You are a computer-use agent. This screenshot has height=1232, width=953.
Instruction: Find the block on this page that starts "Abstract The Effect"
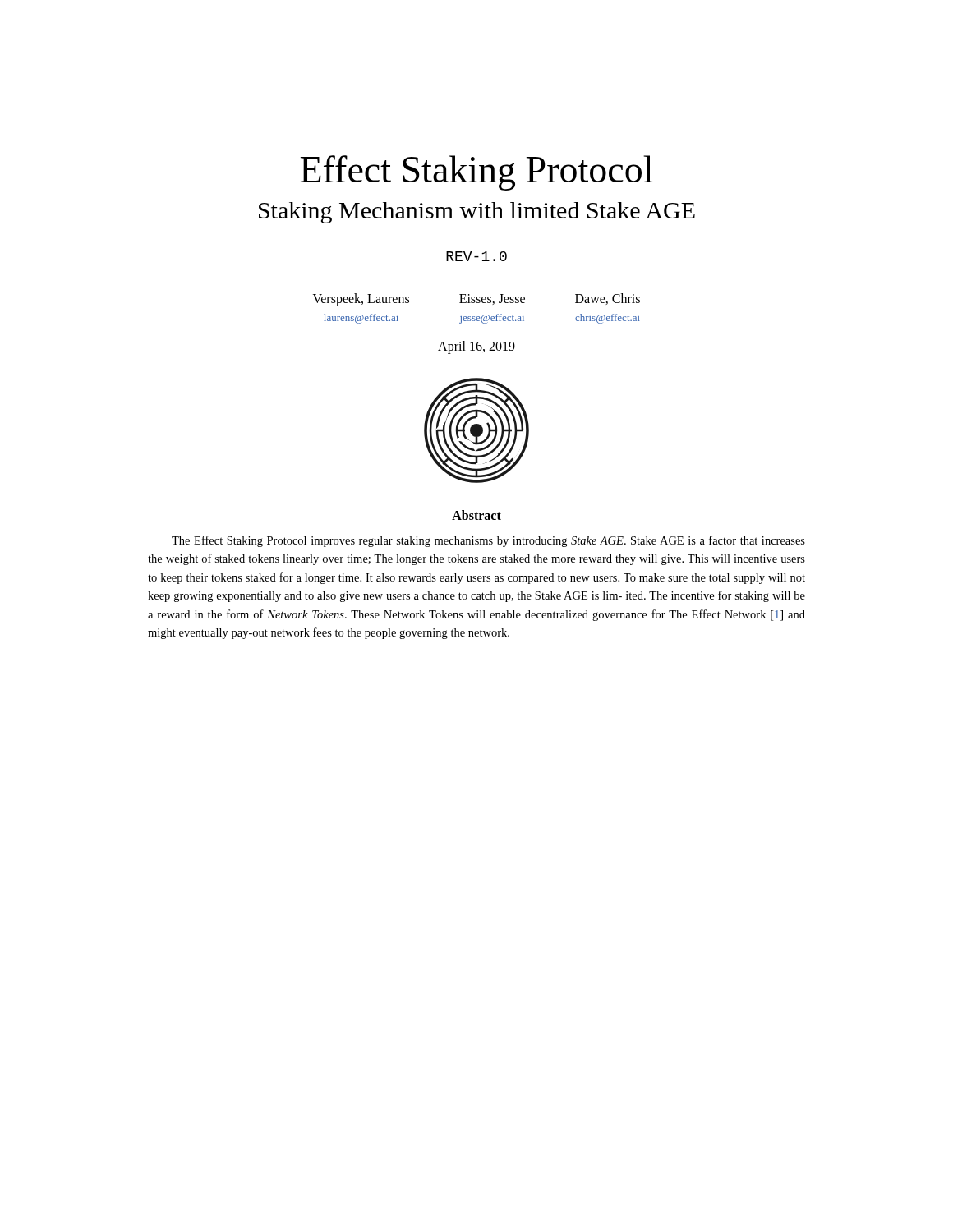pos(476,575)
